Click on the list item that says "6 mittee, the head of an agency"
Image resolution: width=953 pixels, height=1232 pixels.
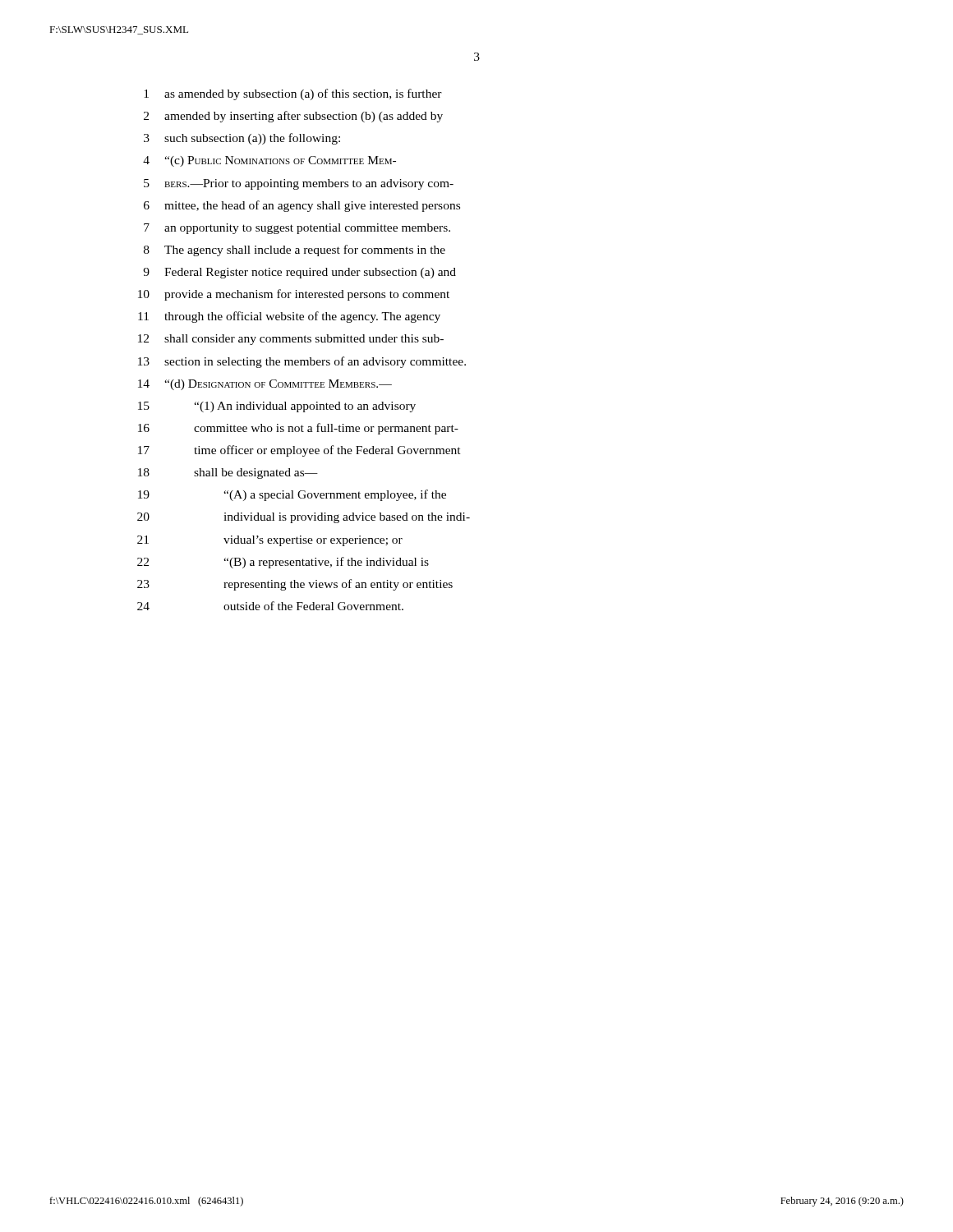[x=302, y=206]
